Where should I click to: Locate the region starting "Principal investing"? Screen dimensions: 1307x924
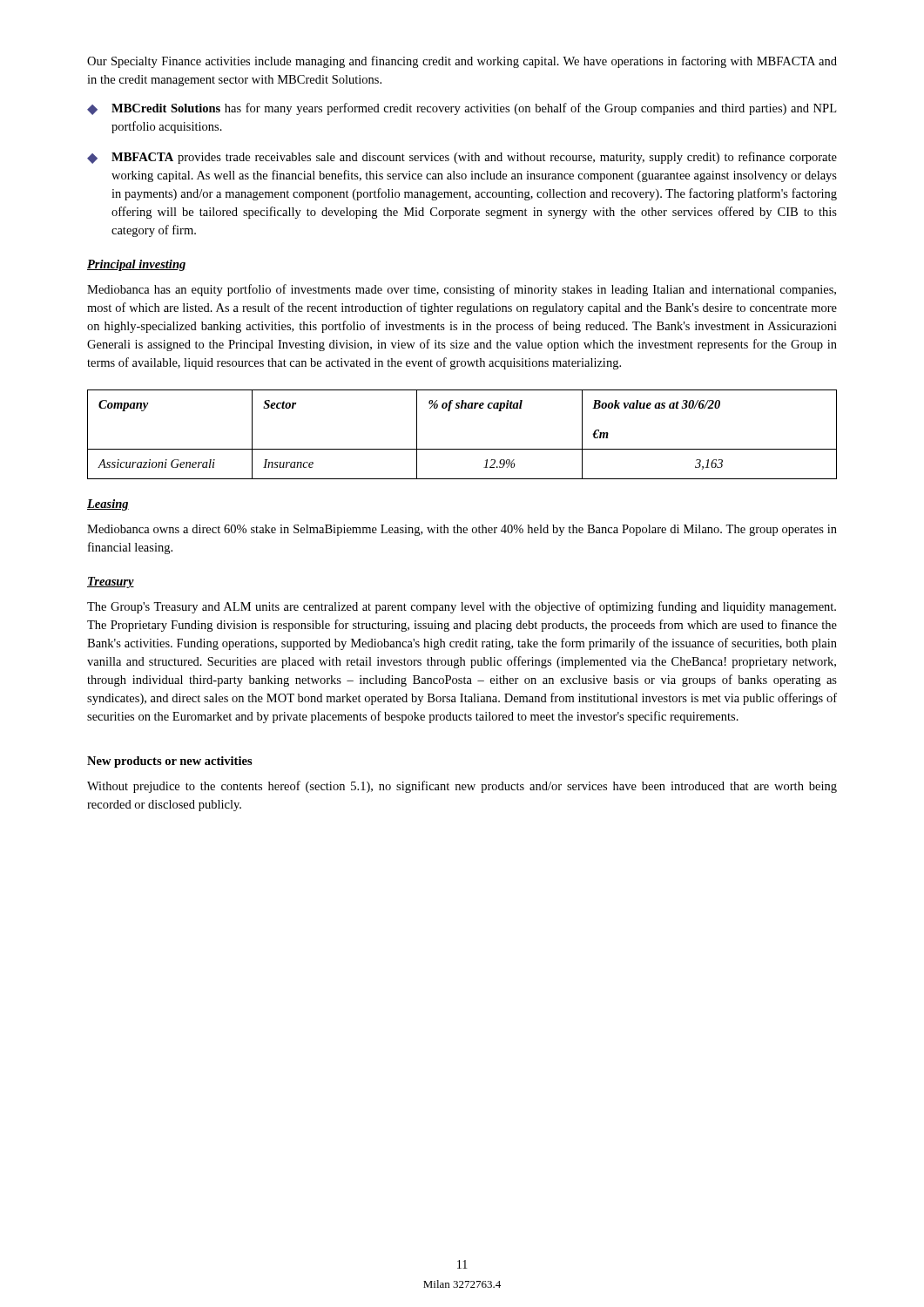pos(136,264)
